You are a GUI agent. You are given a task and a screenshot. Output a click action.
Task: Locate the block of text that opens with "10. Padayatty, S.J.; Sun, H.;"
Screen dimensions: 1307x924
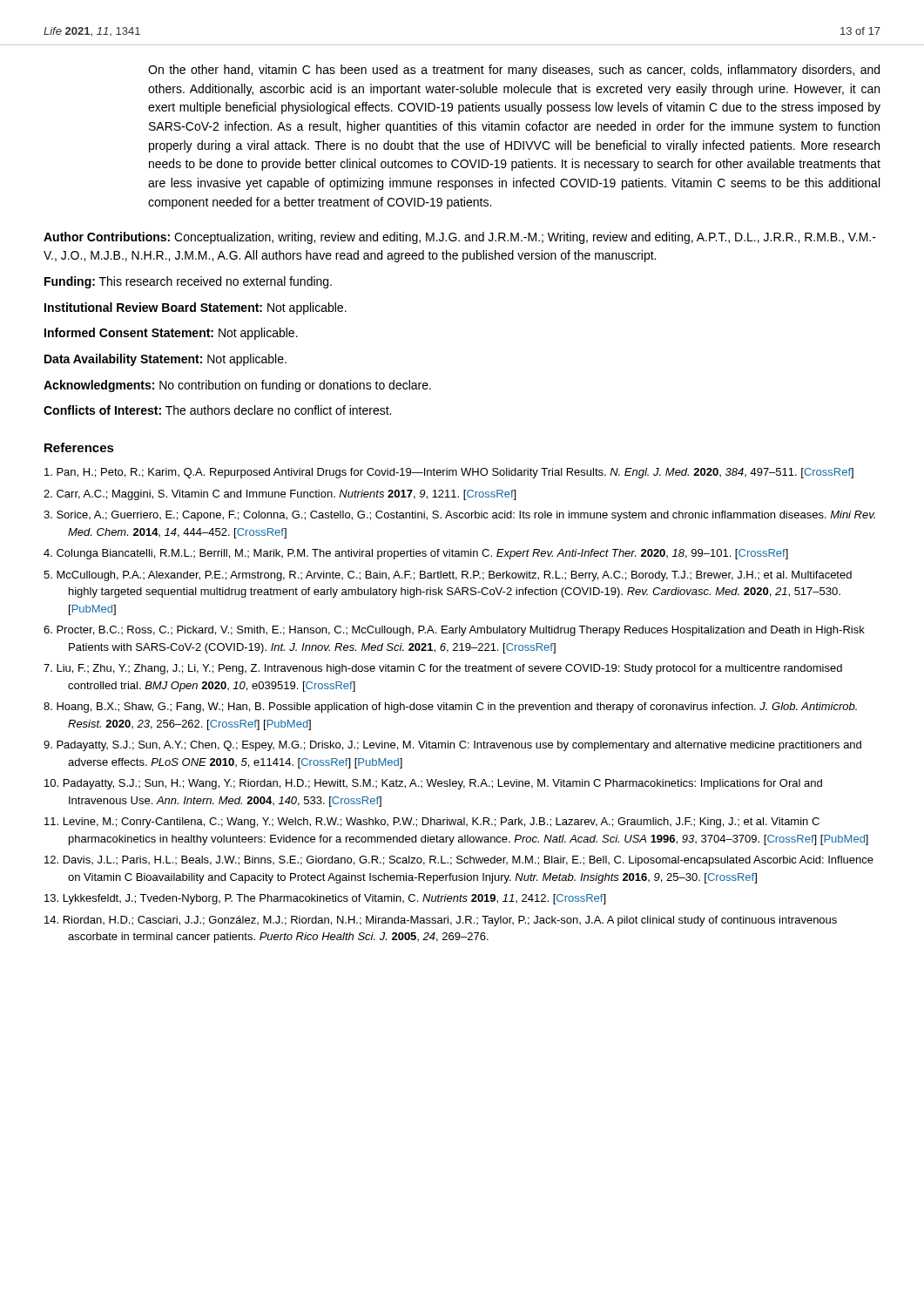click(x=433, y=791)
